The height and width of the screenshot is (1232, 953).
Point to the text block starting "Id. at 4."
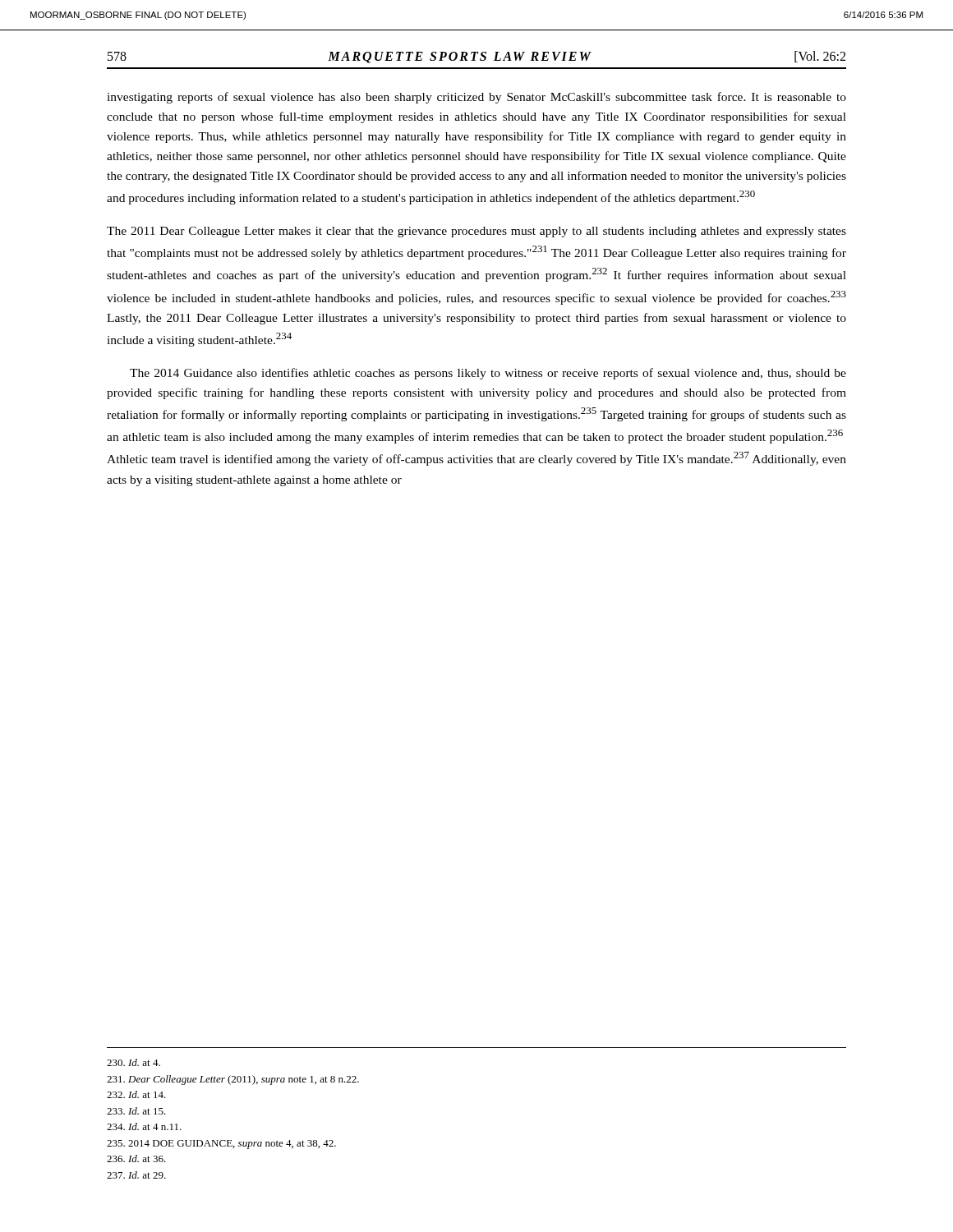pos(134,1062)
